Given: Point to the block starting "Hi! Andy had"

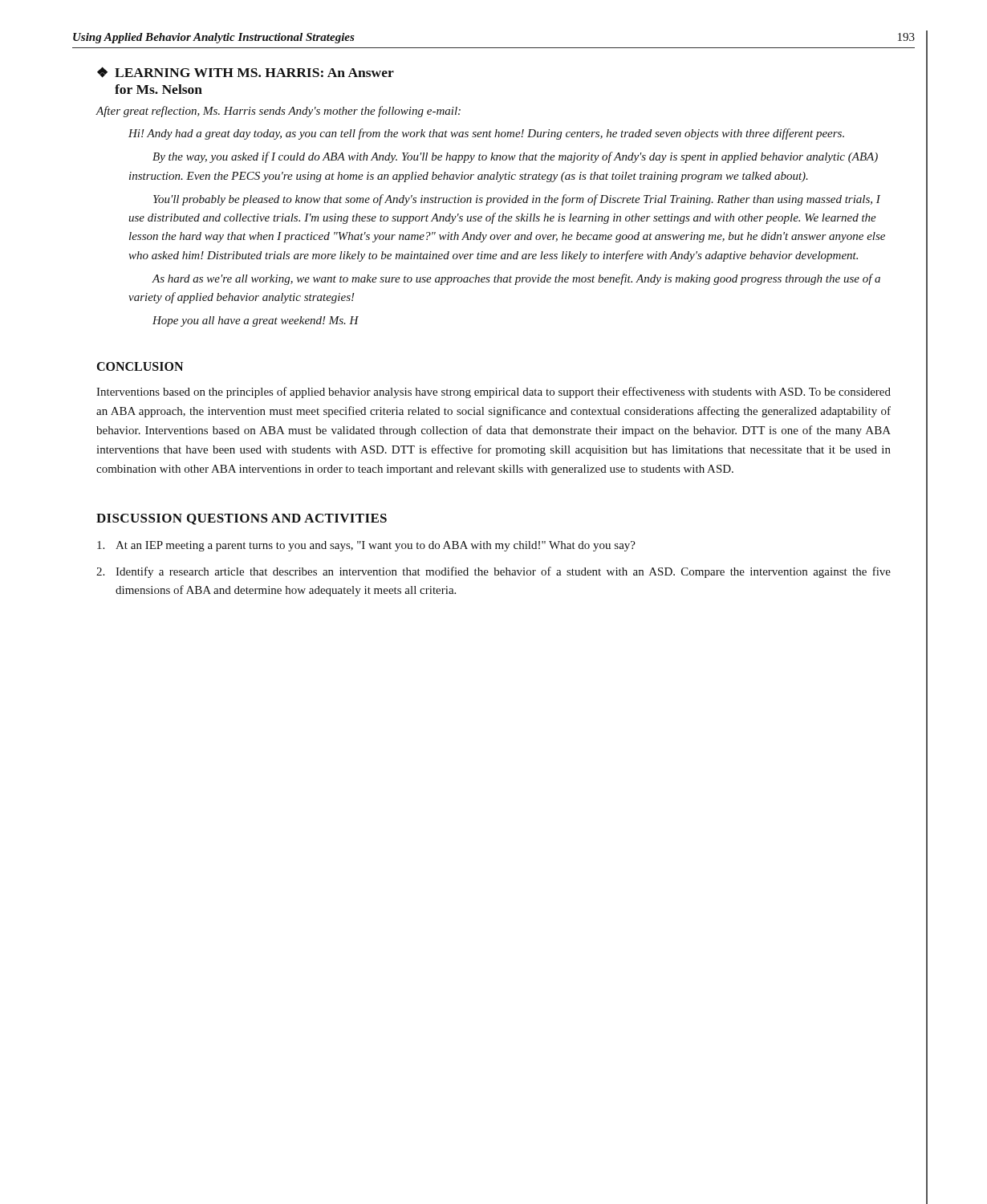Looking at the screenshot, I should point(510,227).
